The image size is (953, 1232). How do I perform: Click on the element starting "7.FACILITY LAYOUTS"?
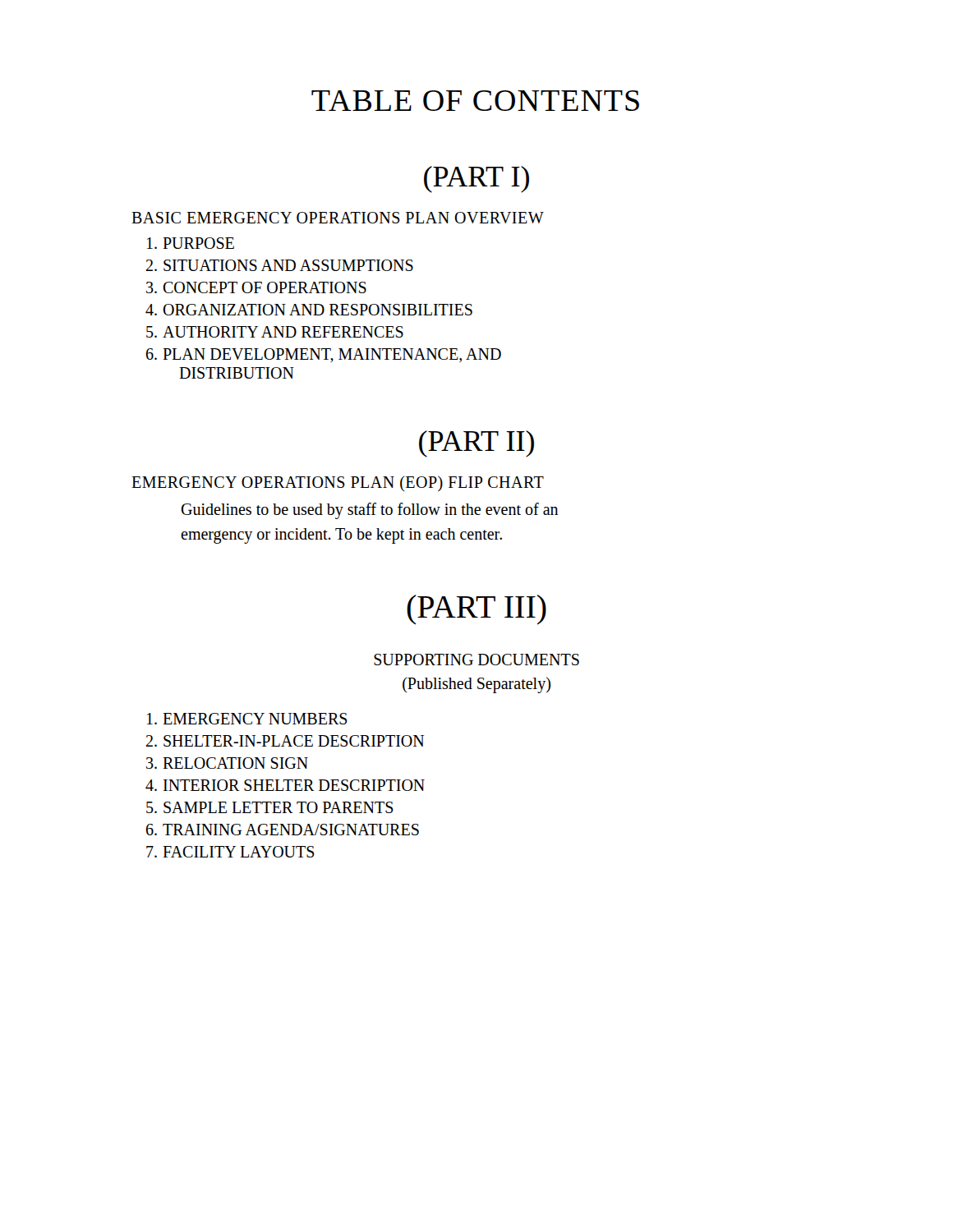(x=230, y=852)
